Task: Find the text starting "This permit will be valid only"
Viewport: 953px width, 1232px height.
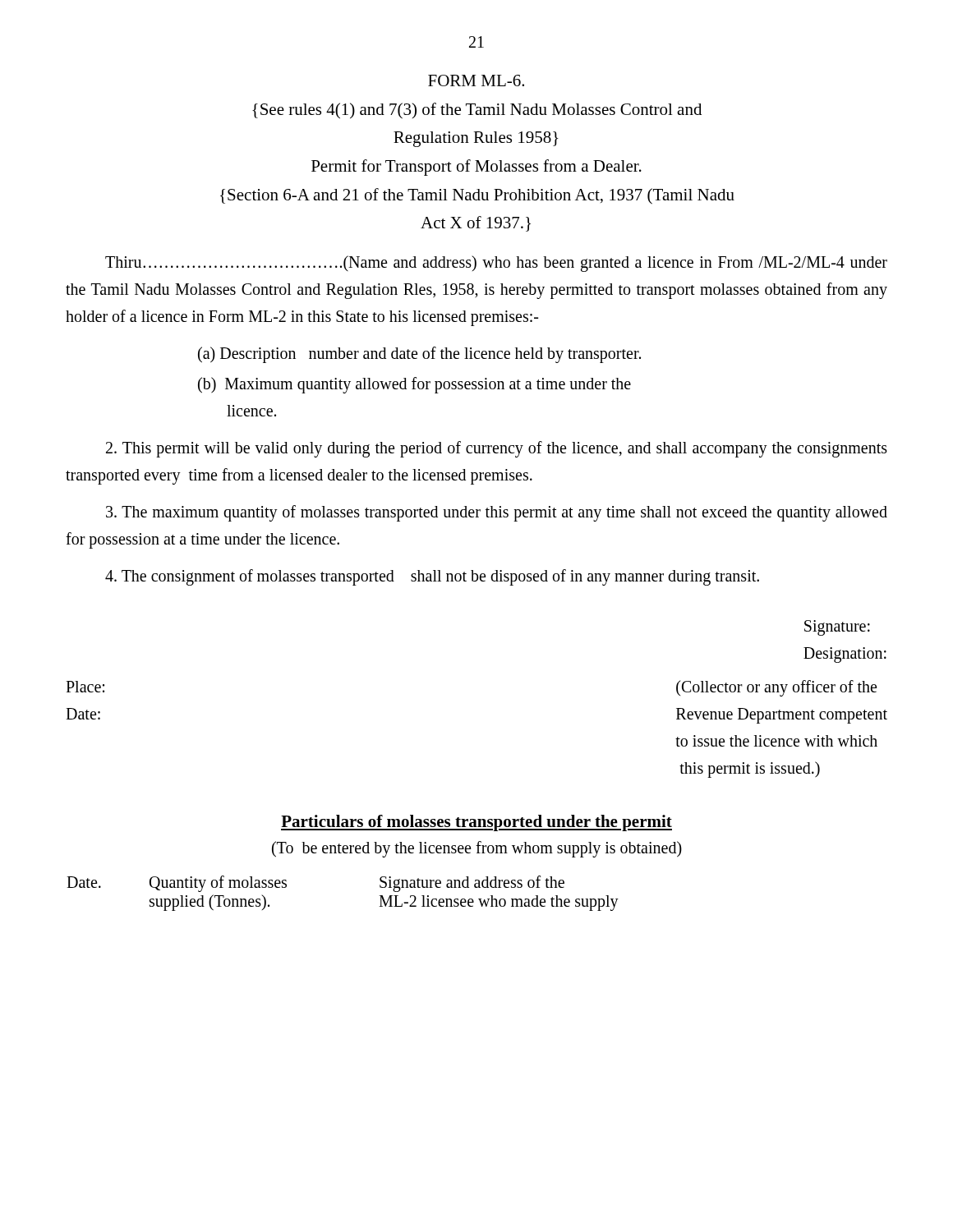Action: point(476,461)
